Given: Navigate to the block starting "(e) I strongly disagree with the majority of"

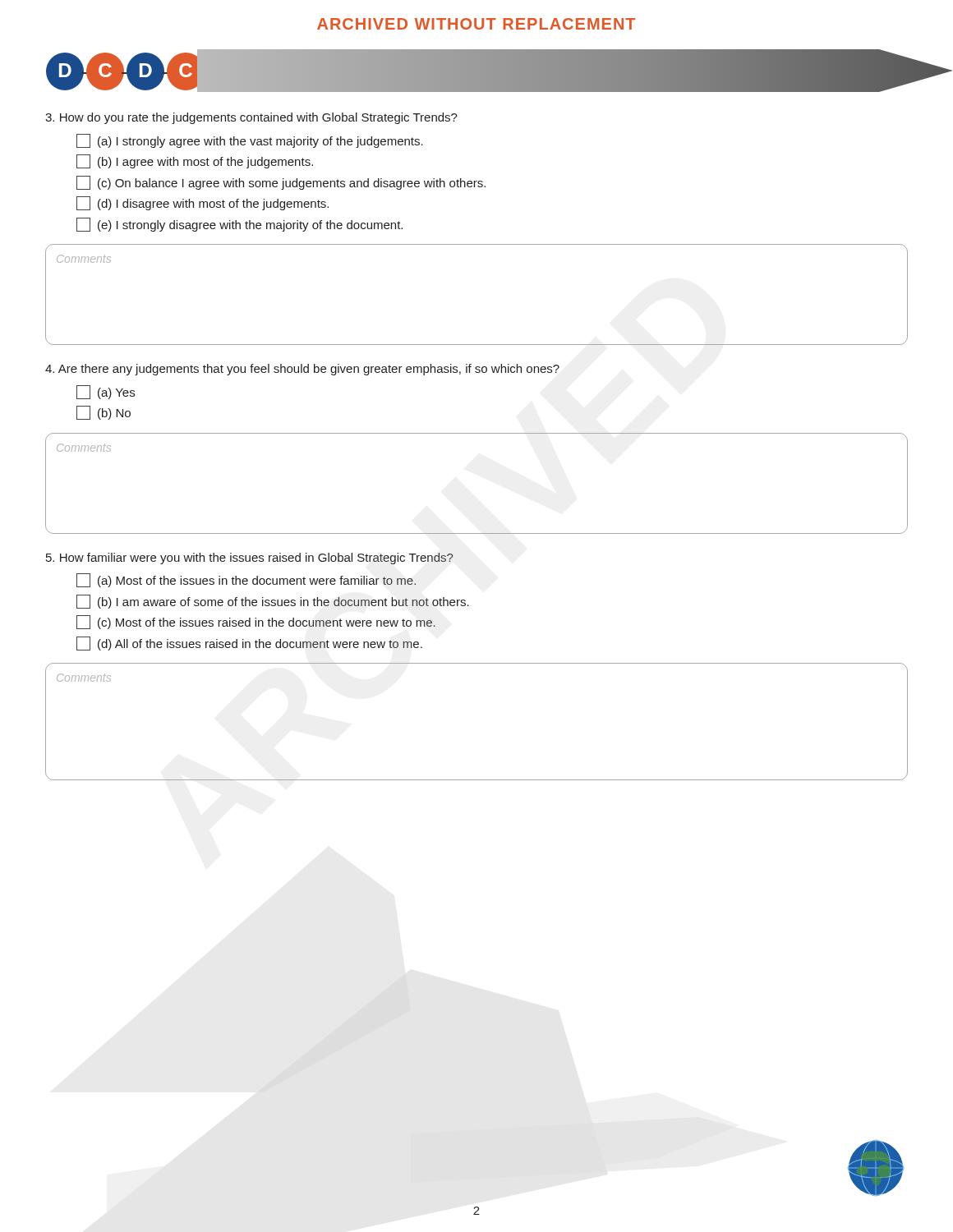Looking at the screenshot, I should 240,225.
